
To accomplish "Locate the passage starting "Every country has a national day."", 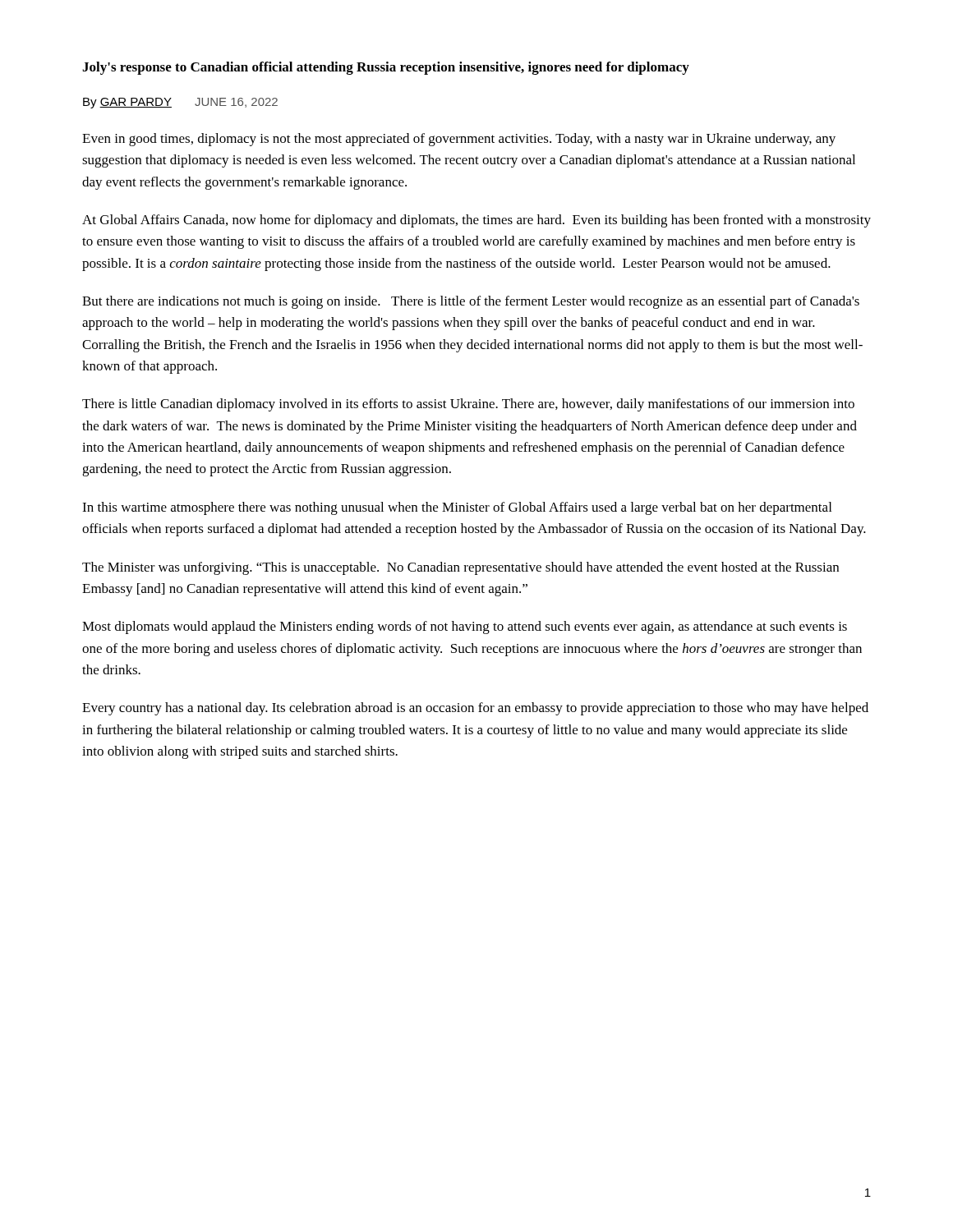I will click(475, 729).
